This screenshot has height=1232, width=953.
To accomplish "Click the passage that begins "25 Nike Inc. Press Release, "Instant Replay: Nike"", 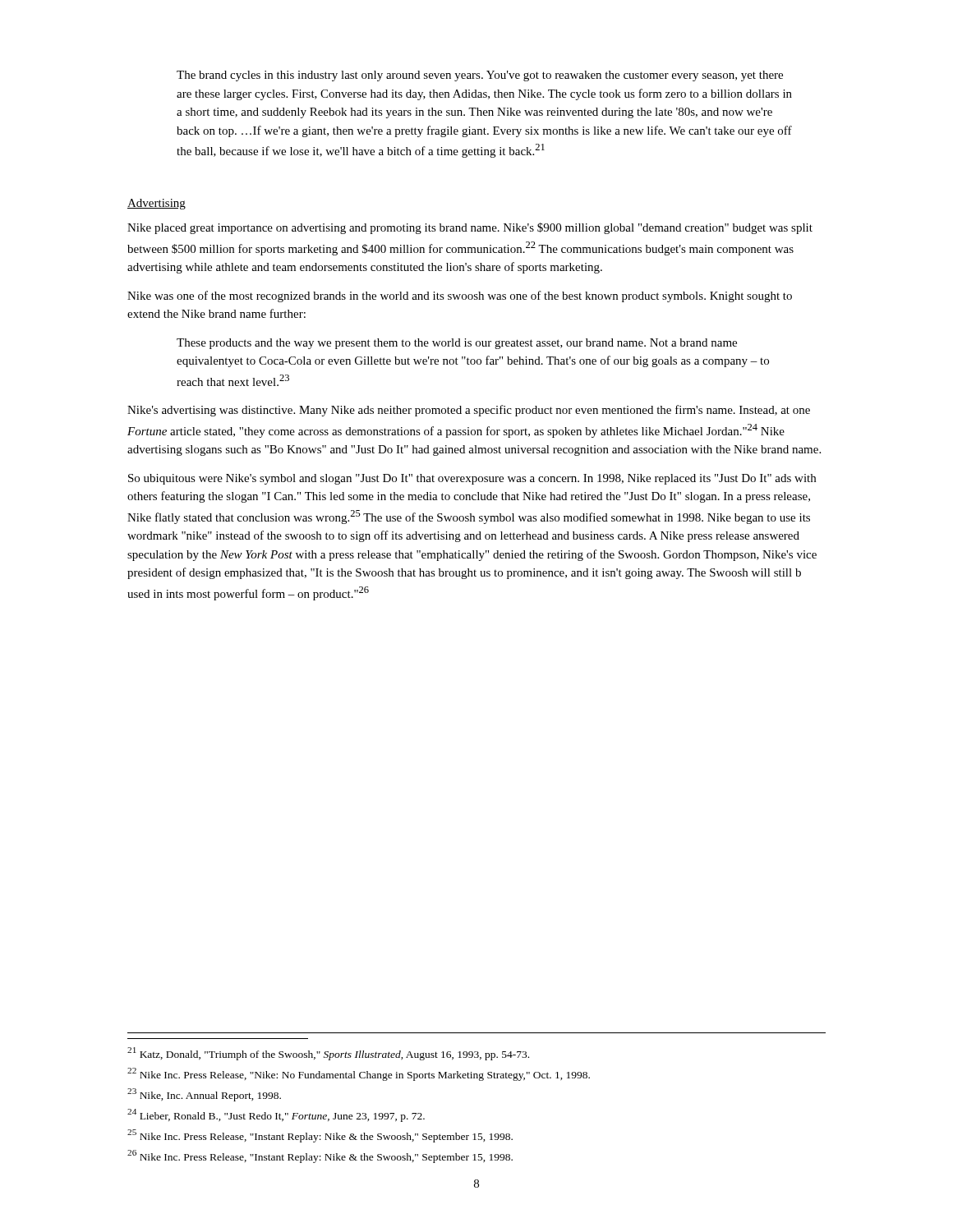I will 320,1134.
